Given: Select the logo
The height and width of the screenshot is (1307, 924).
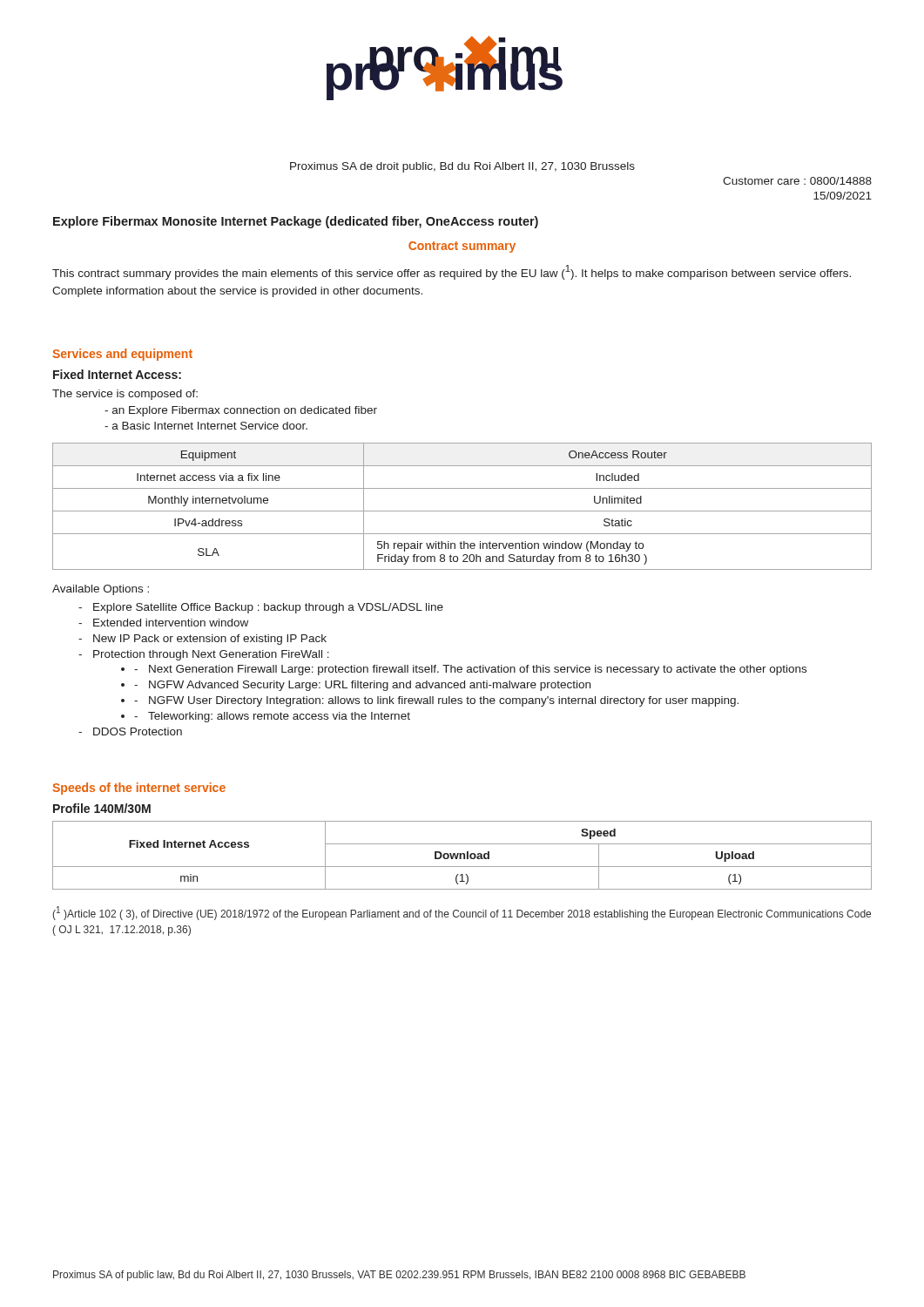Looking at the screenshot, I should [x=462, y=54].
